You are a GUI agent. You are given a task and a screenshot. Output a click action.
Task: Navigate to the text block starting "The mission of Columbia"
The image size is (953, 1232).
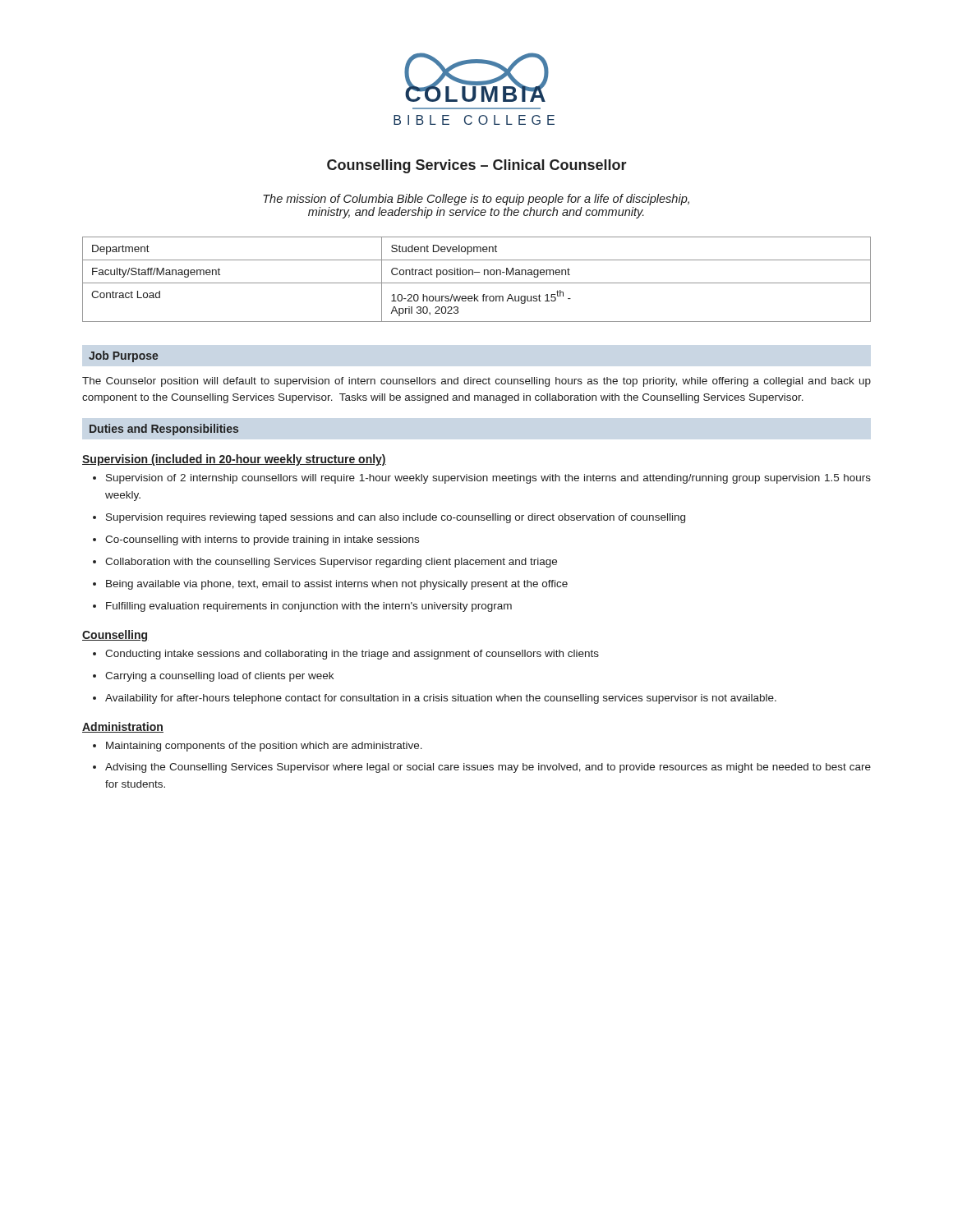coord(476,205)
